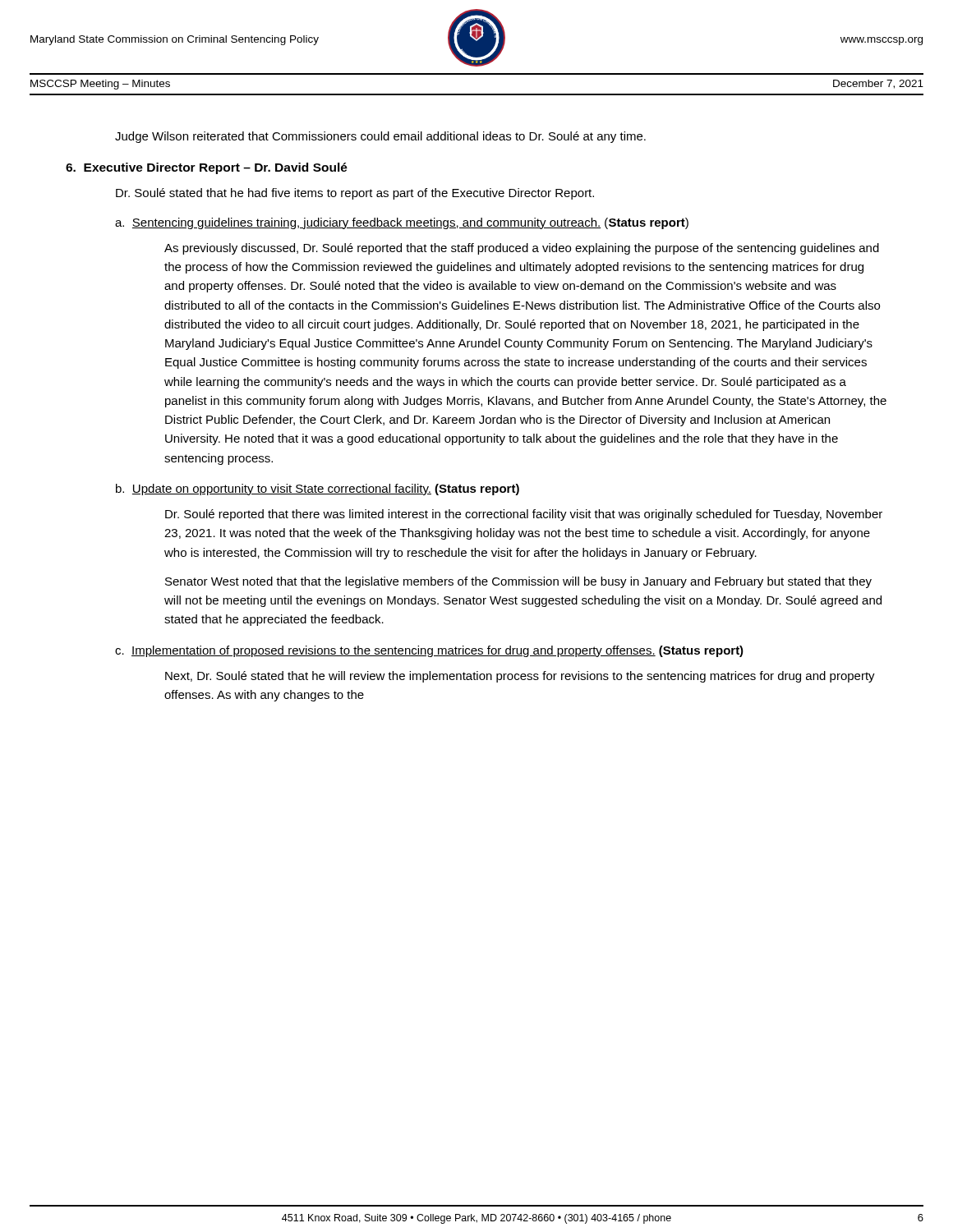Find the text block with the text "As previously discussed, Dr. Soulé reported that the"
The height and width of the screenshot is (1232, 953).
(x=526, y=352)
